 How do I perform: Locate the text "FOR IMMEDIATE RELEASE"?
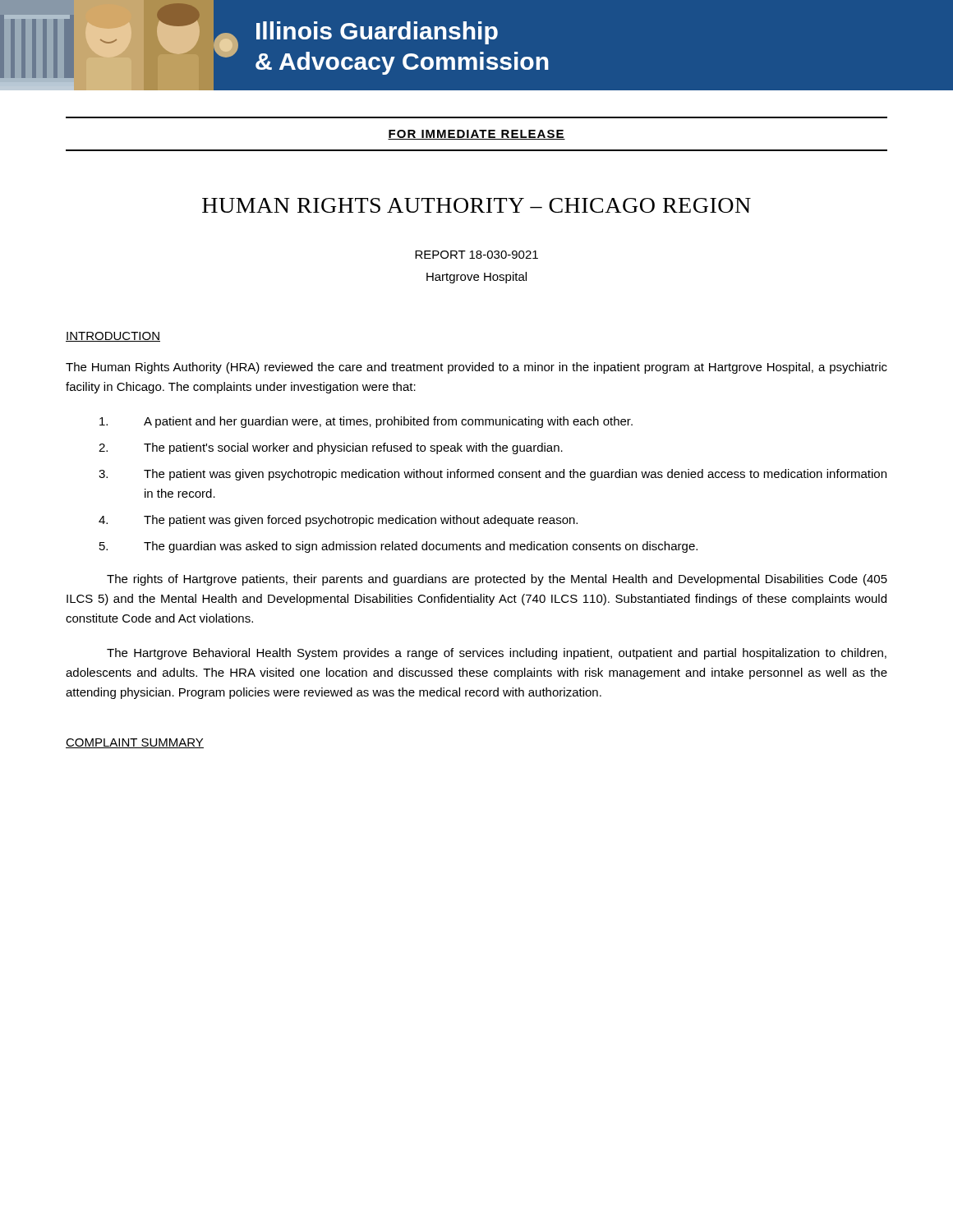[x=476, y=133]
